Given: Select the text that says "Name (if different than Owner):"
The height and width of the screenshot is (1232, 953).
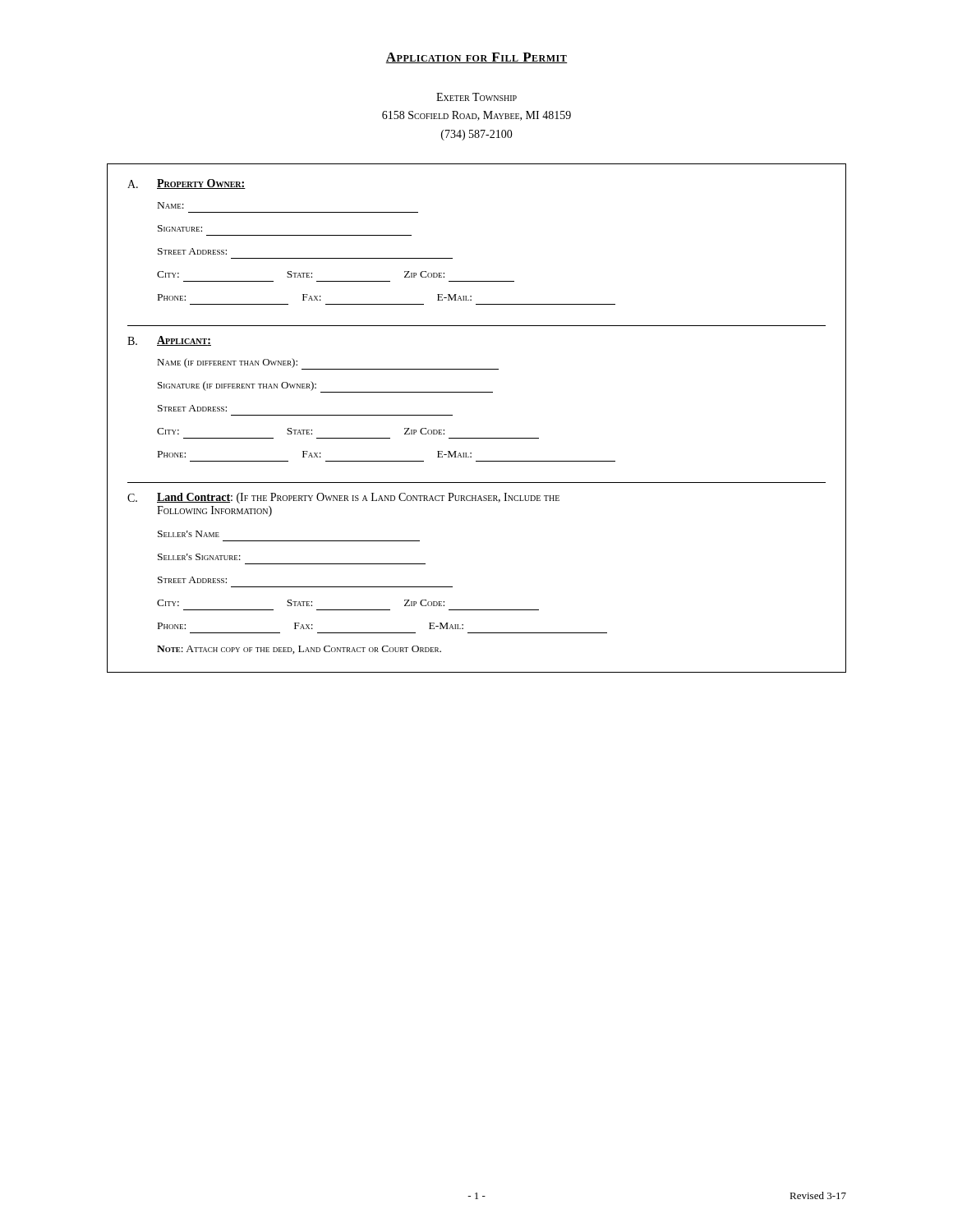Looking at the screenshot, I should (x=328, y=363).
